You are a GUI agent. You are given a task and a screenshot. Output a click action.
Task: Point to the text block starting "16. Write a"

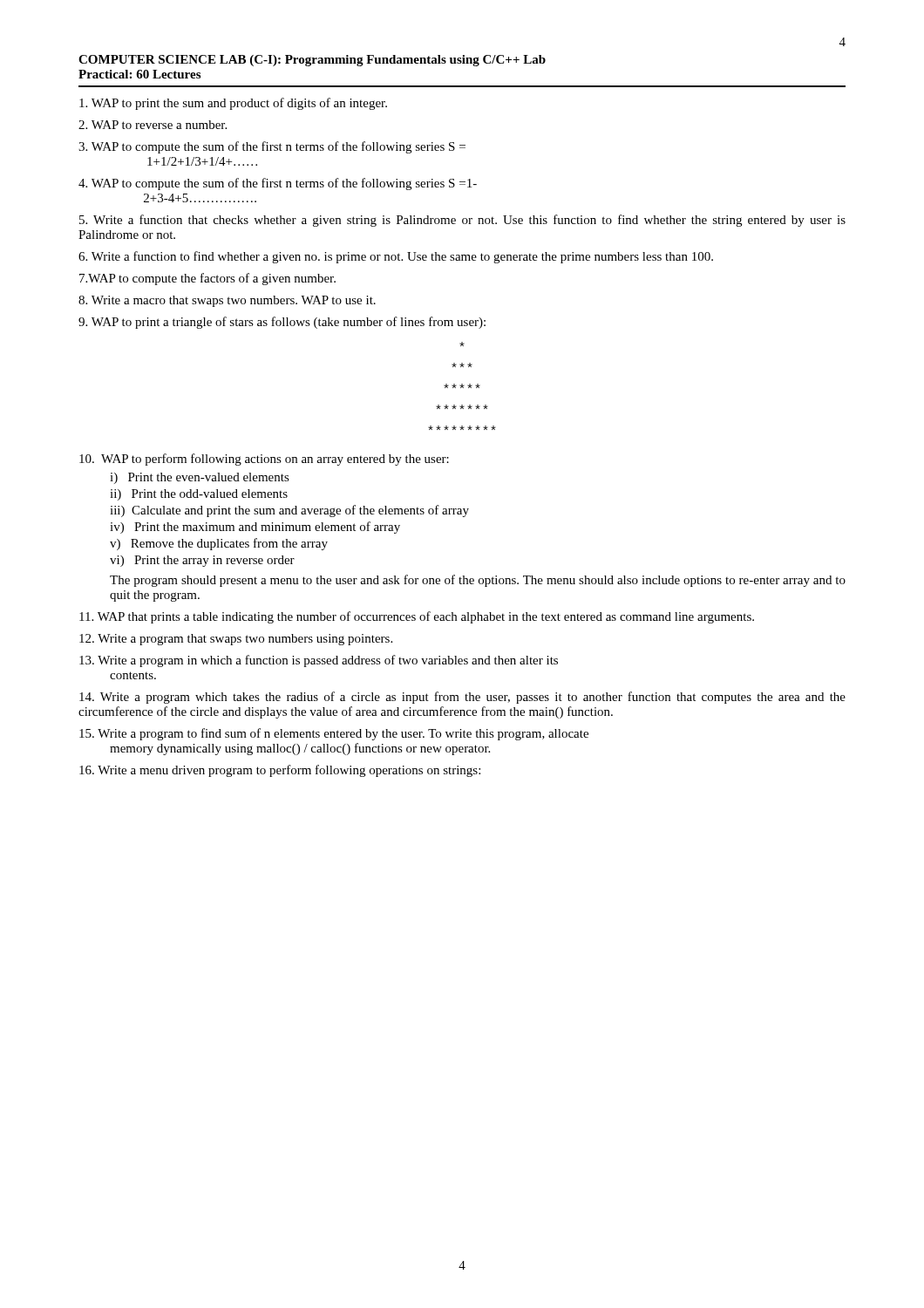(280, 770)
